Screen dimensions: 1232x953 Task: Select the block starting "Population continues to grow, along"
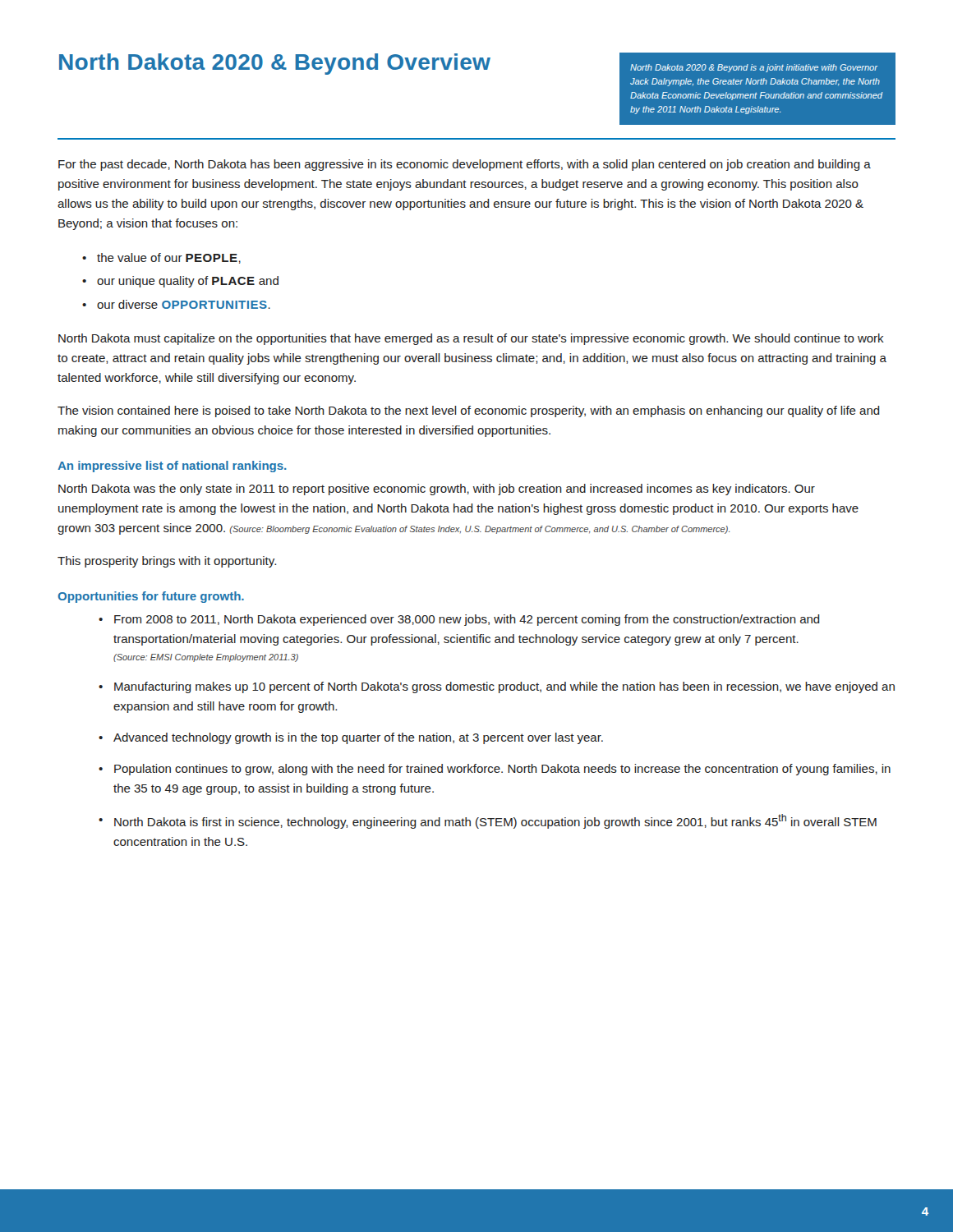502,778
